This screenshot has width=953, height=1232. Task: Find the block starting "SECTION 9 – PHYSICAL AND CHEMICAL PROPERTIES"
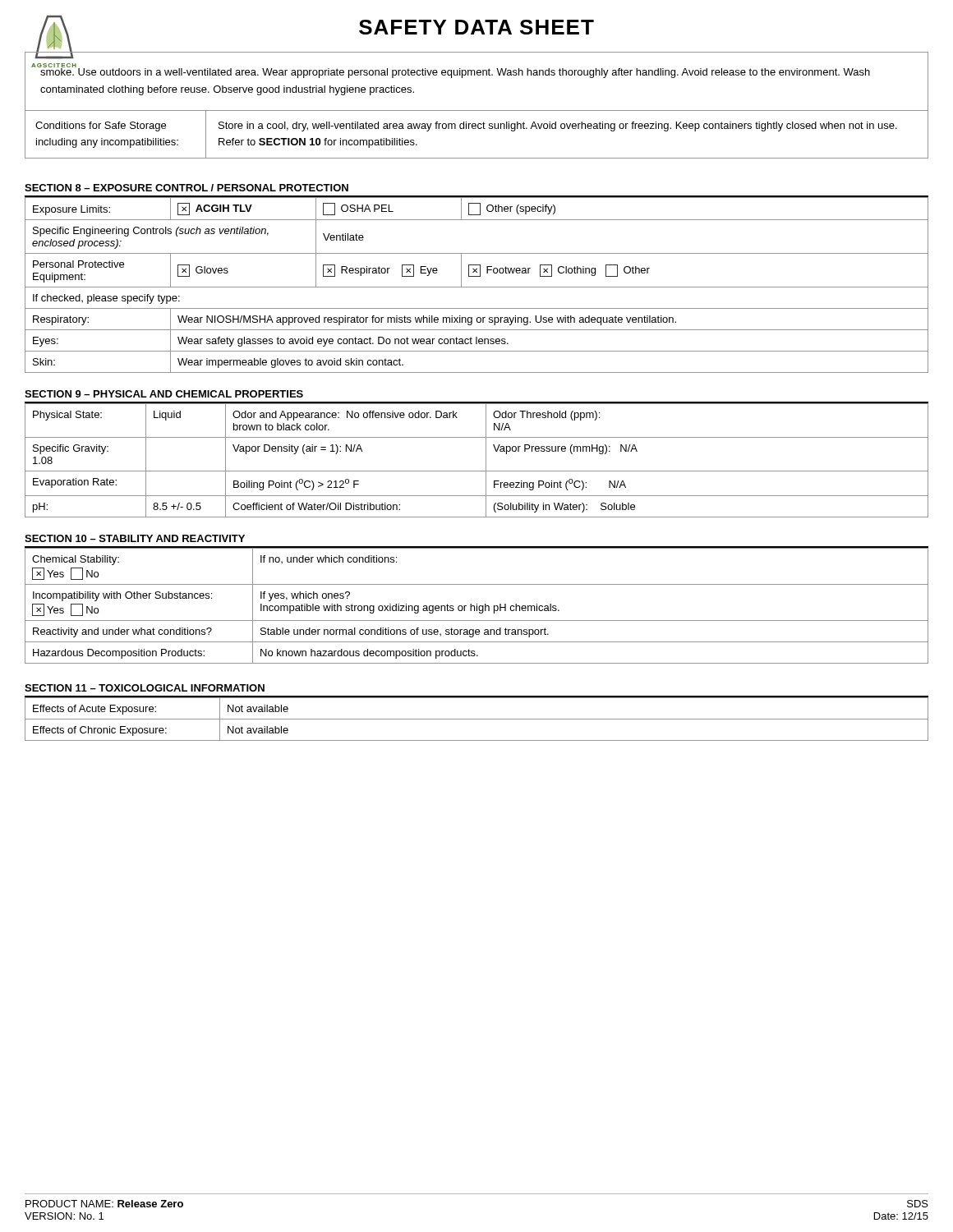[164, 394]
